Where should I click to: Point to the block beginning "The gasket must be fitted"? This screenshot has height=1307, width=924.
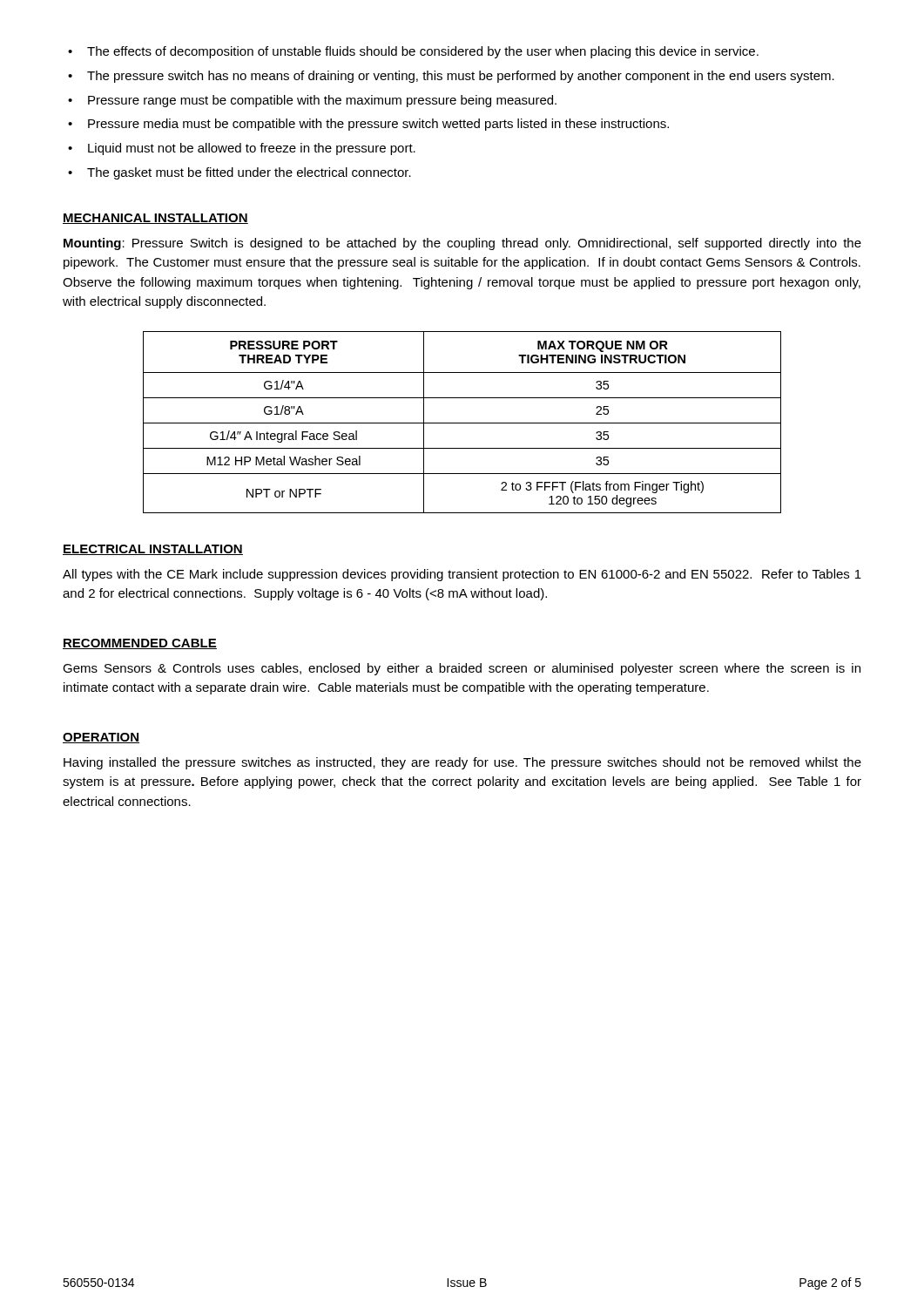(x=249, y=172)
